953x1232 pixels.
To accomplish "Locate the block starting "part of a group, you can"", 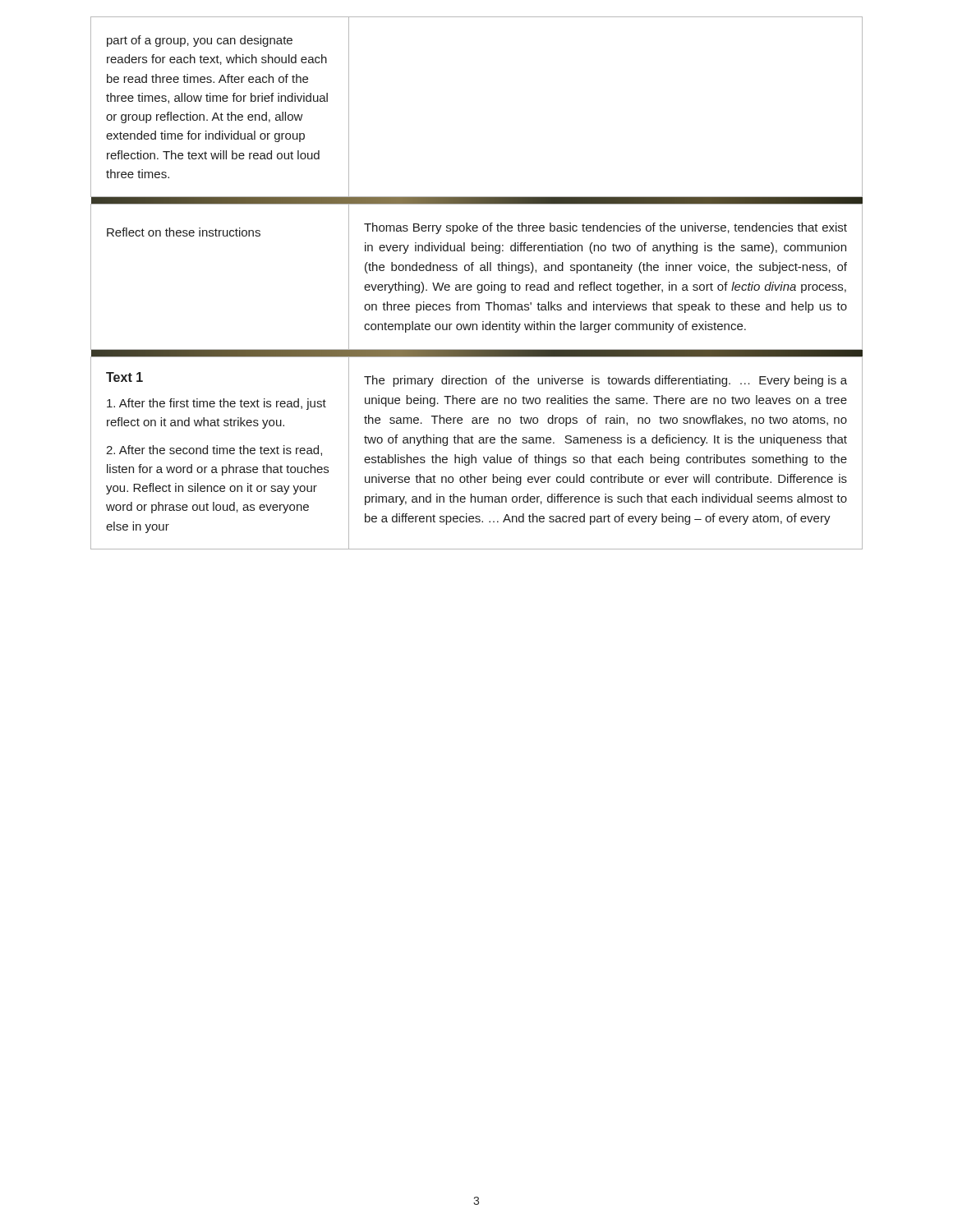I will (217, 107).
